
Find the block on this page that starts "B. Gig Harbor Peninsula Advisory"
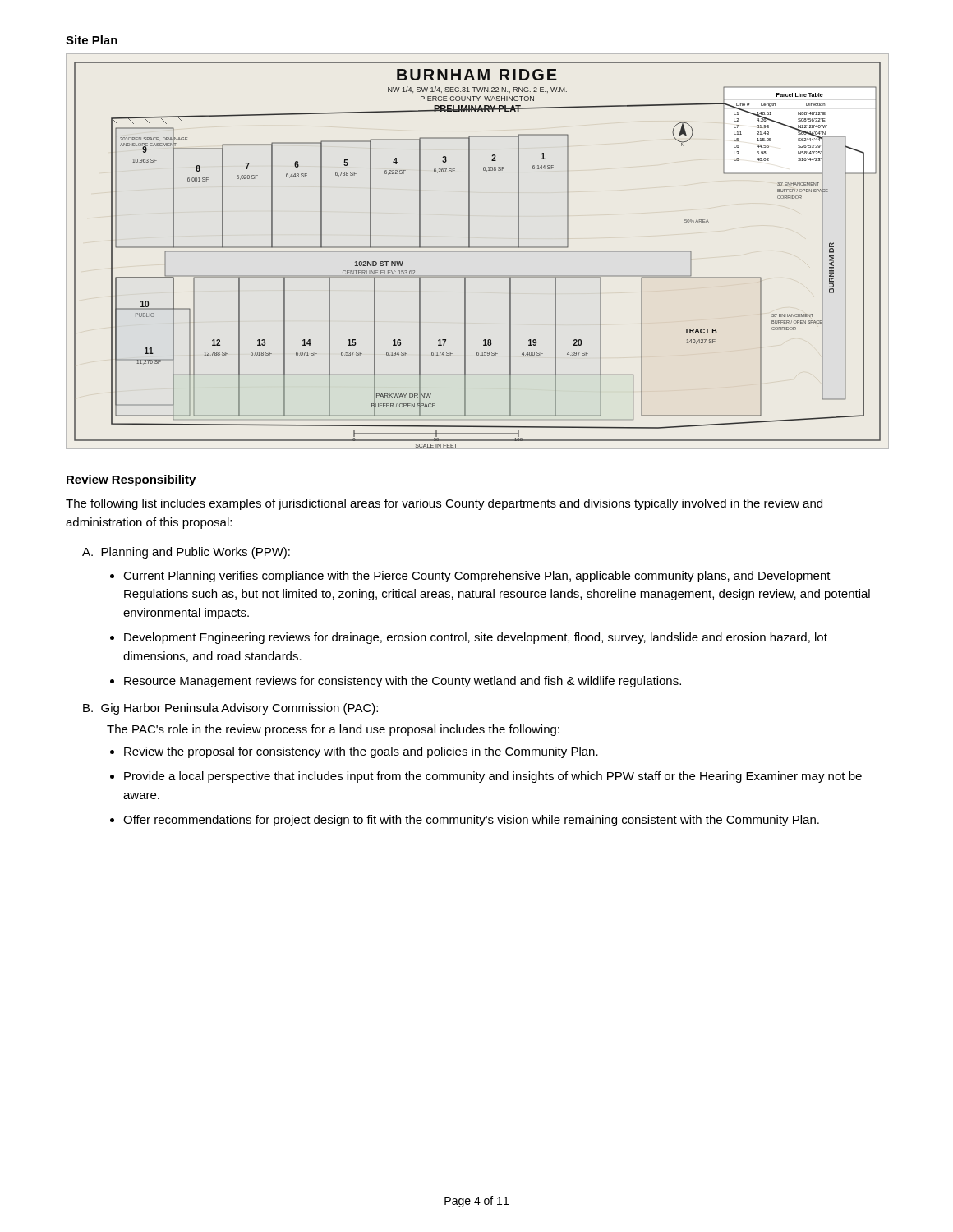click(231, 707)
